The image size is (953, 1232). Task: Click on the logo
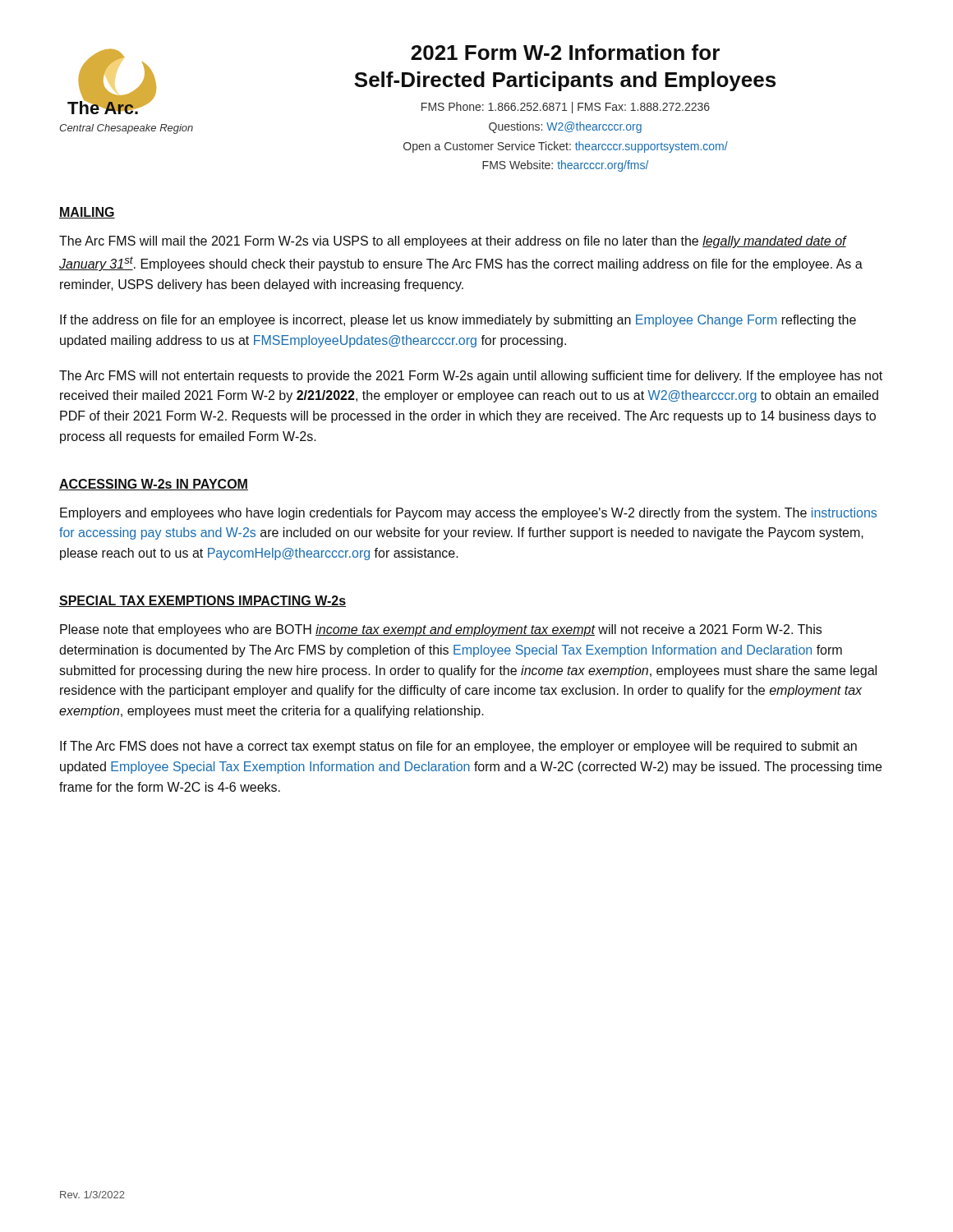tap(141, 87)
